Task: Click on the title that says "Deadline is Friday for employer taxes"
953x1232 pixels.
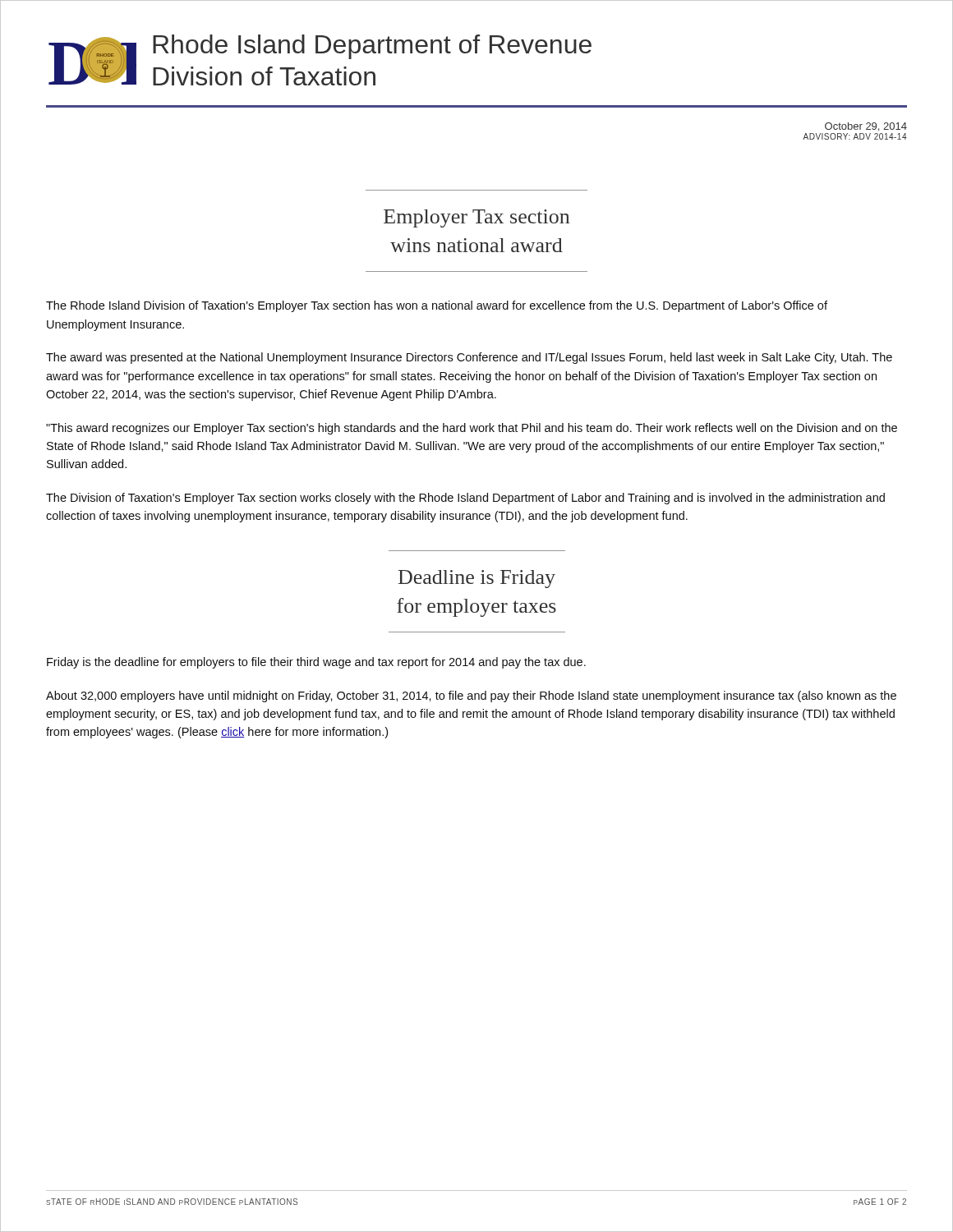Action: click(476, 591)
